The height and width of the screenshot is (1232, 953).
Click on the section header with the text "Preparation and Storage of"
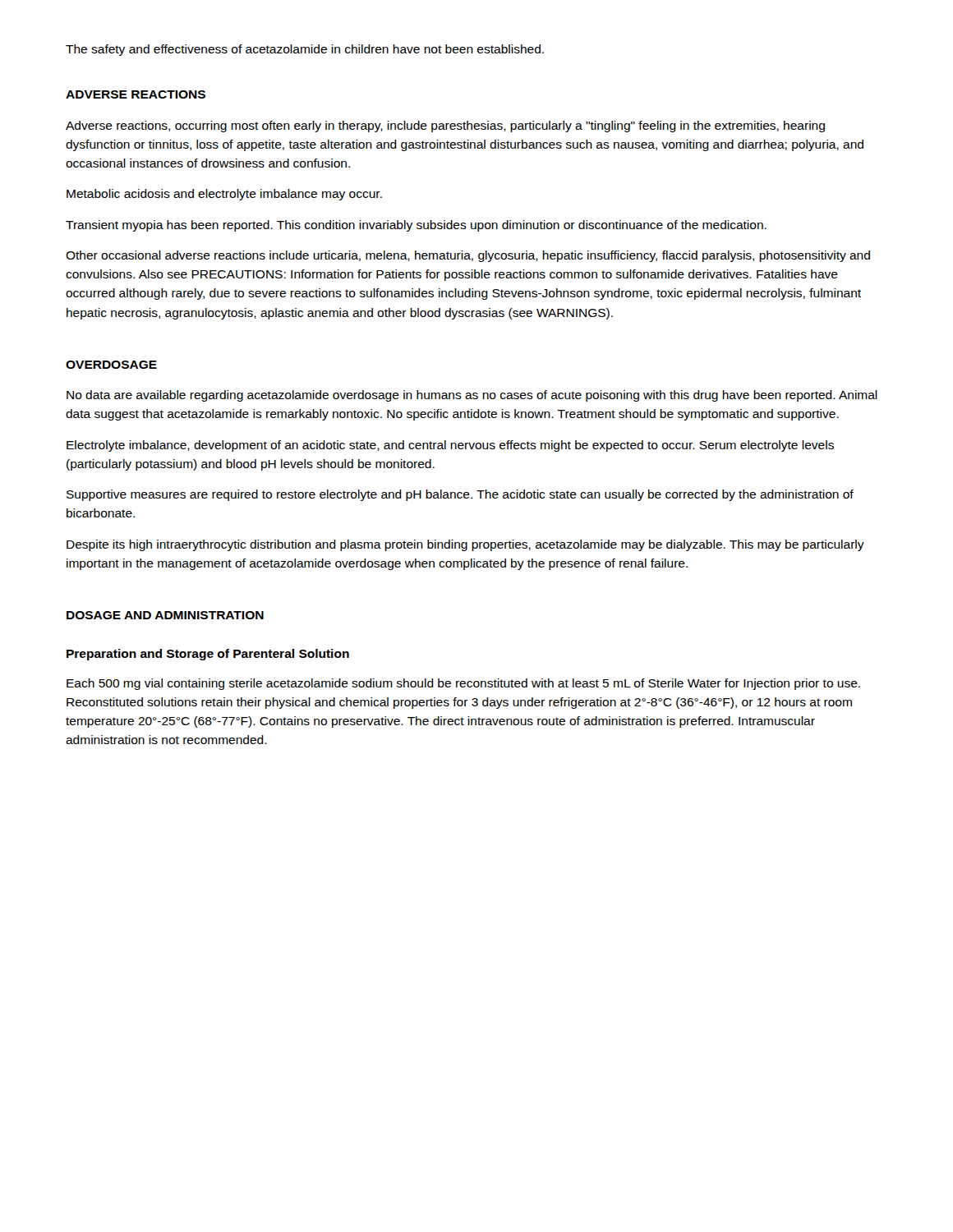pyautogui.click(x=208, y=654)
